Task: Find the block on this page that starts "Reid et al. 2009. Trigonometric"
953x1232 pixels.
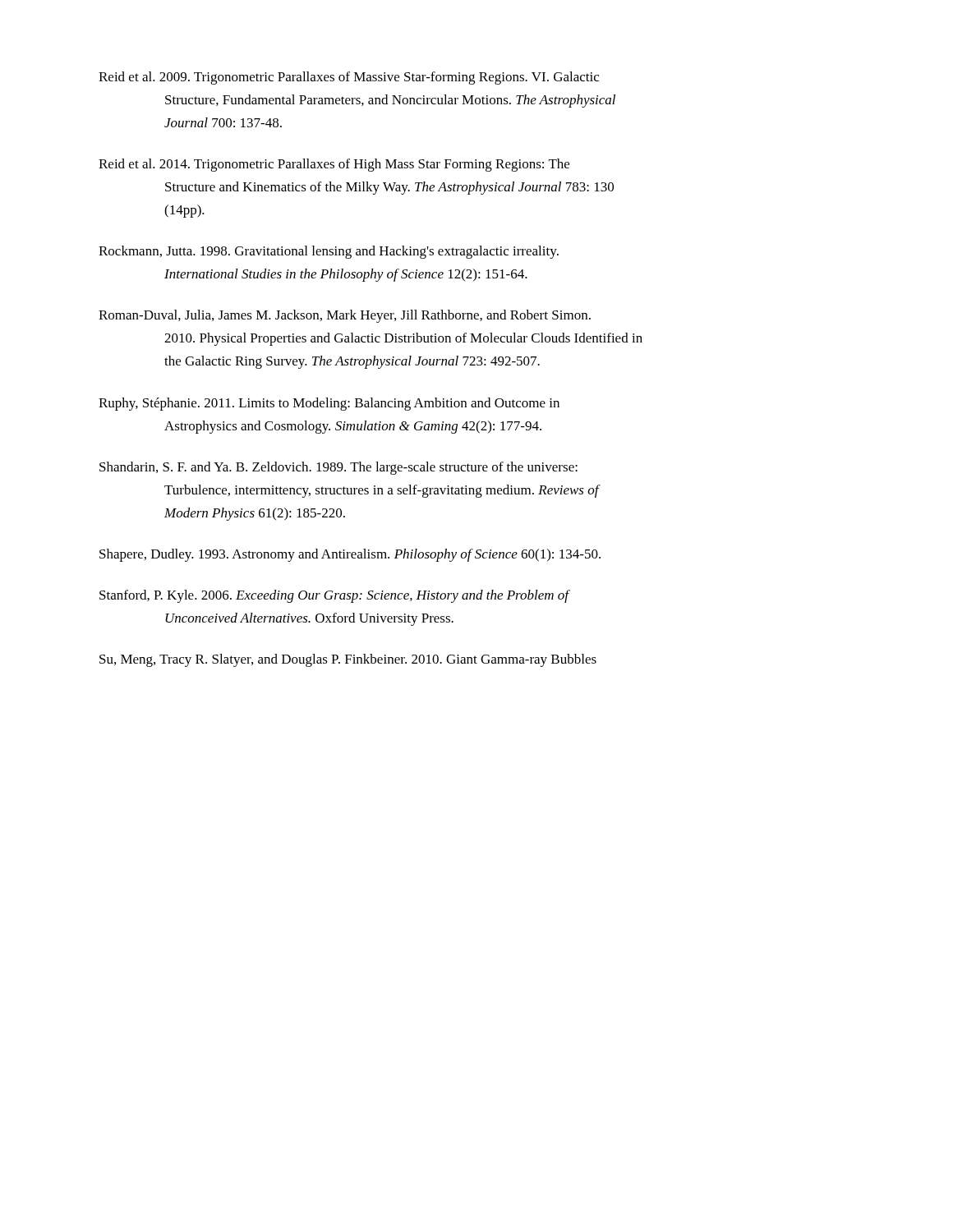Action: pos(476,100)
